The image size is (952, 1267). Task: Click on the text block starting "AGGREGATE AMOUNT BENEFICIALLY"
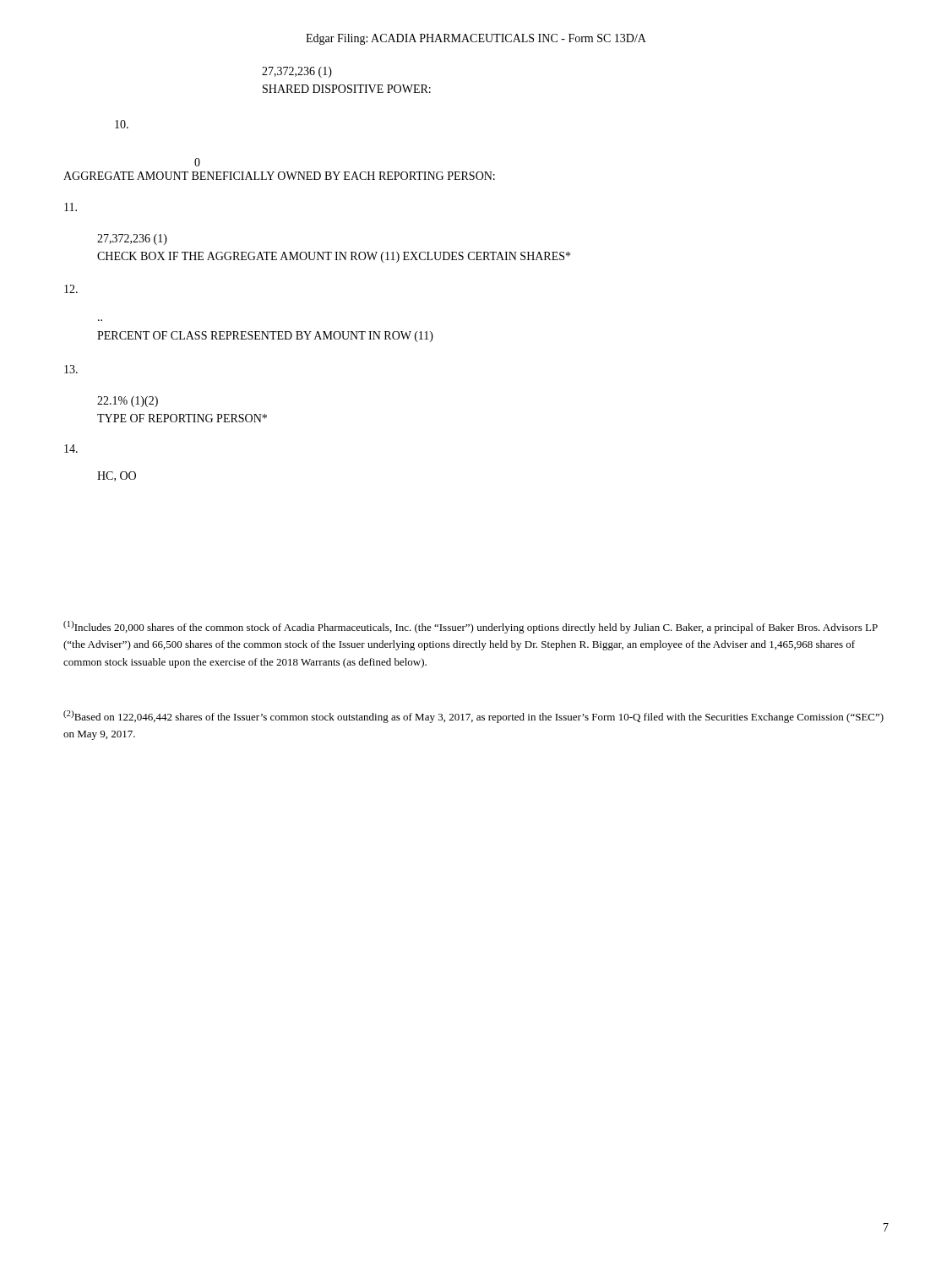coord(279,176)
